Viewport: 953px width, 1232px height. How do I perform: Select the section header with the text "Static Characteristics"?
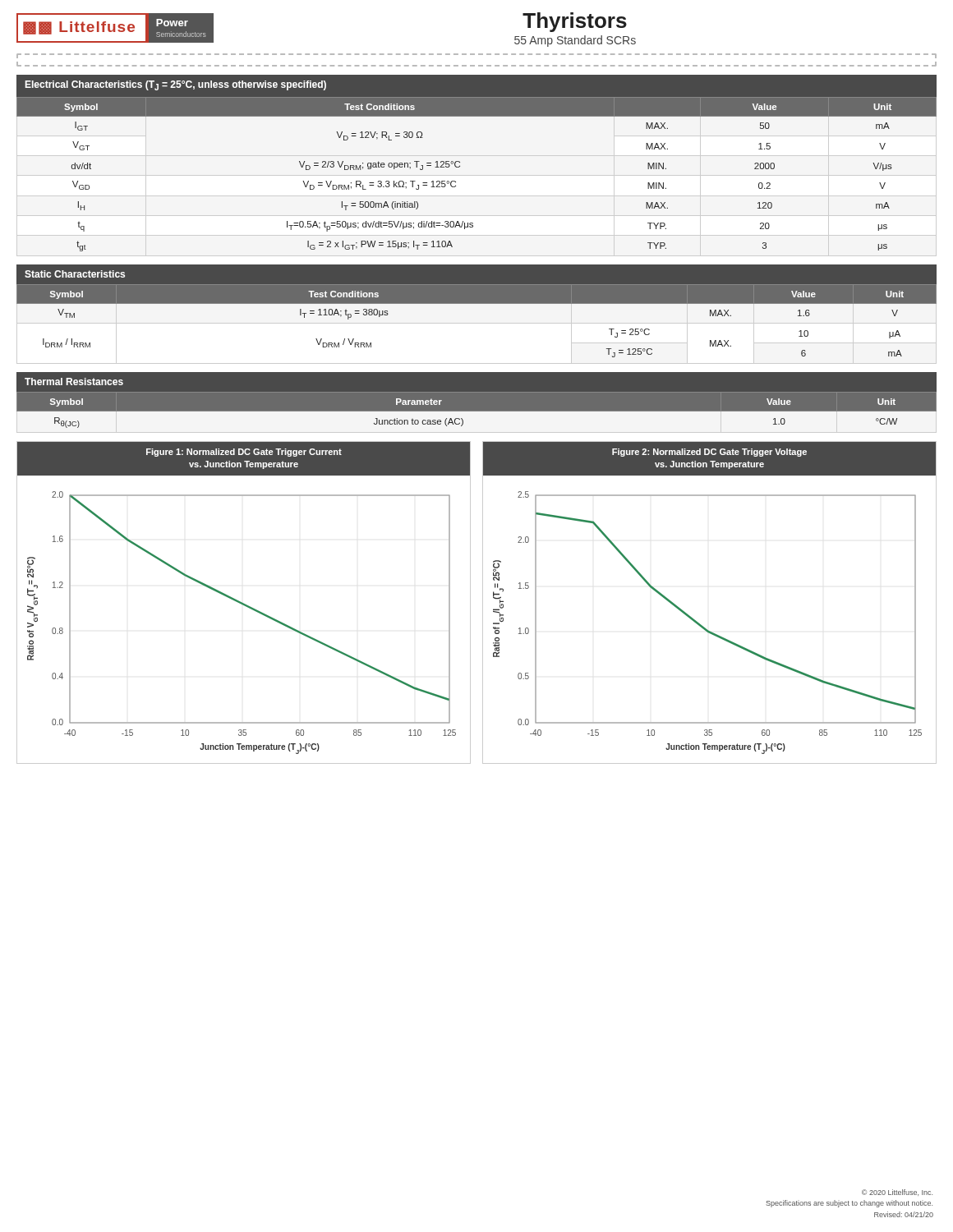tap(75, 274)
